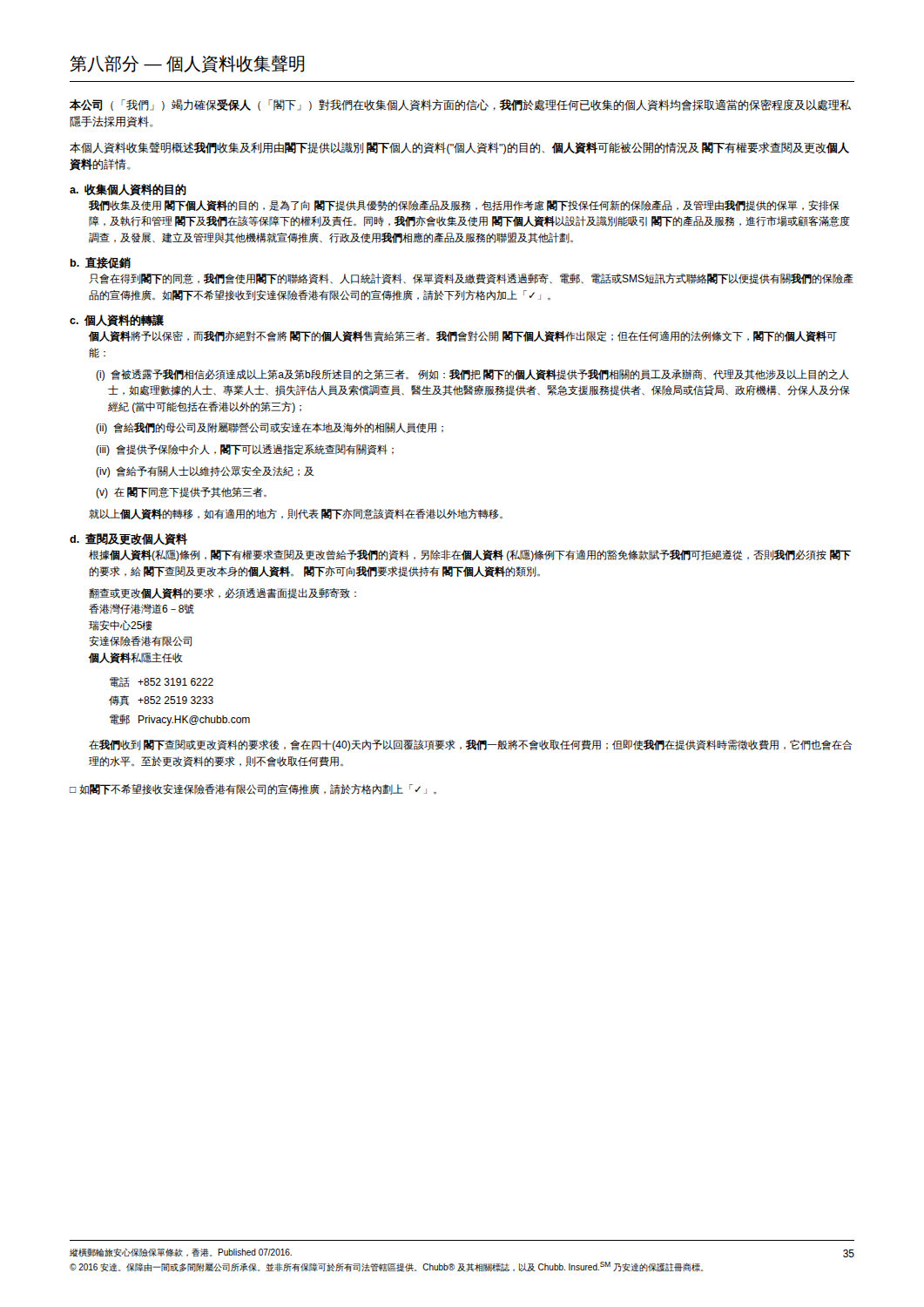
Task: Locate the list item that says "(ii) 會給我們的母公司及附屬聯營公司或安達在本地及海外的相關人員使用；"
Action: 278,428
